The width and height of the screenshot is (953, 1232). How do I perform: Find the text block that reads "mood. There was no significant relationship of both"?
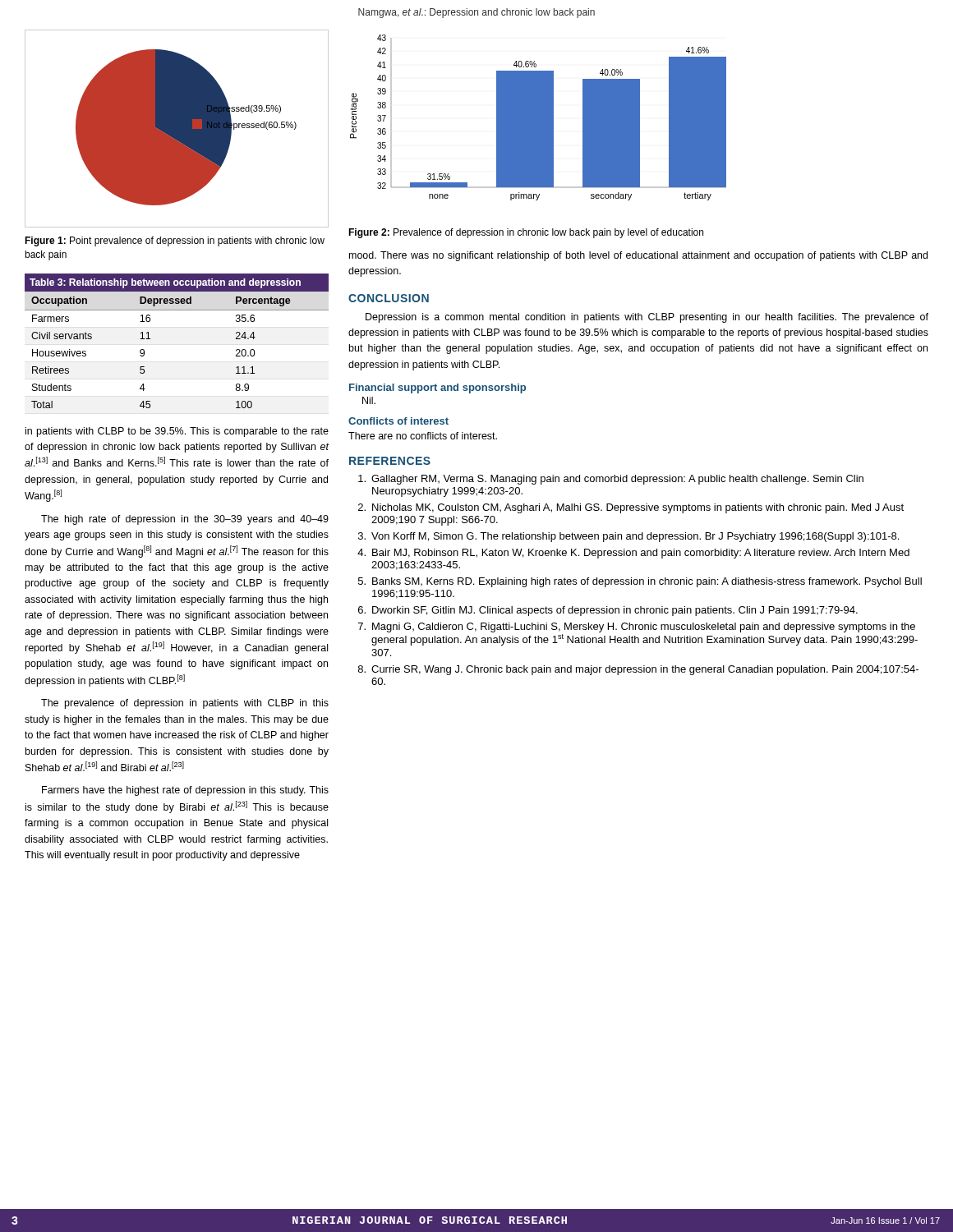click(x=638, y=264)
